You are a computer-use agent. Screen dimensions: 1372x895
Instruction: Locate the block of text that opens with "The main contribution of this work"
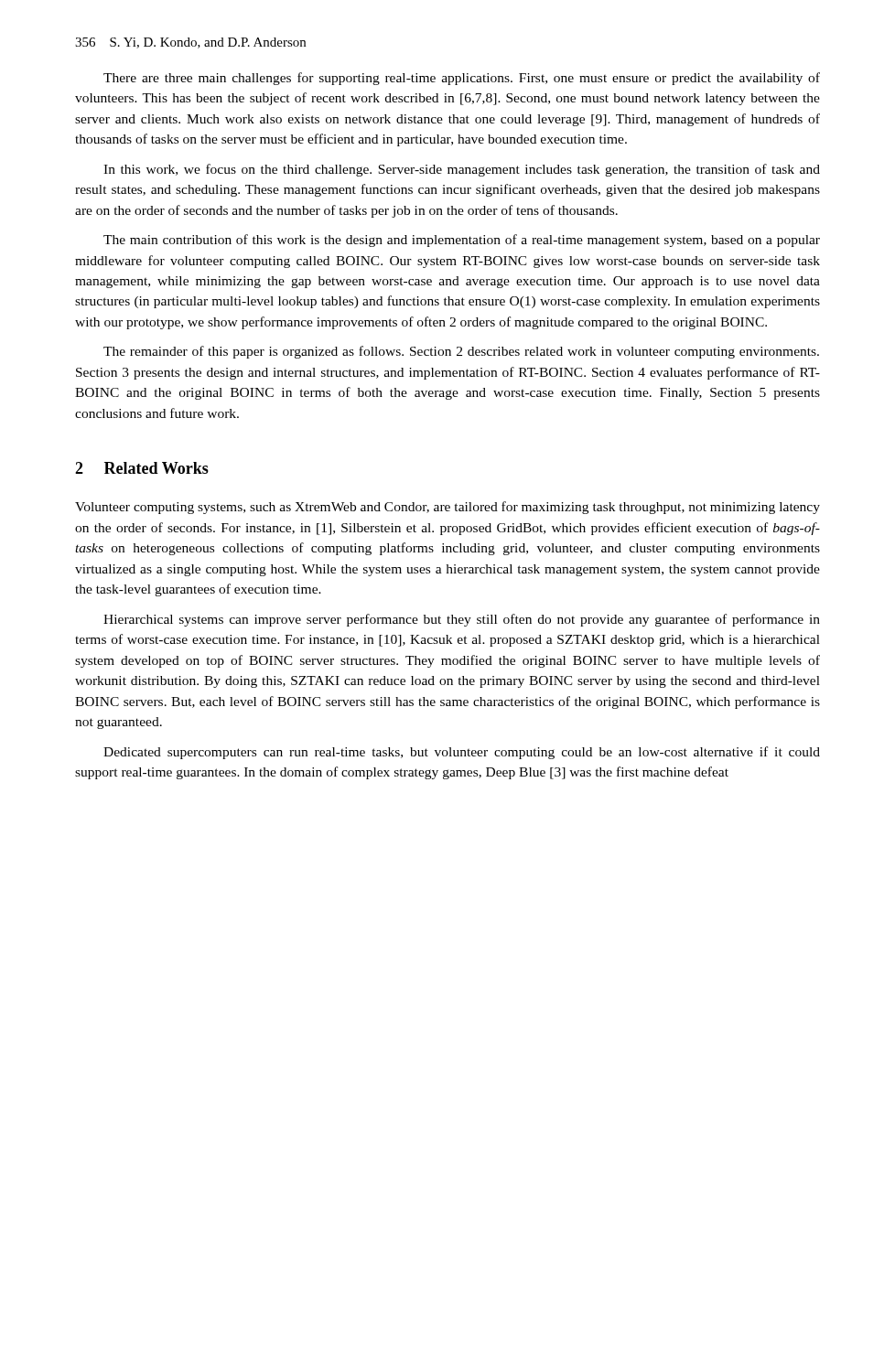coord(448,280)
